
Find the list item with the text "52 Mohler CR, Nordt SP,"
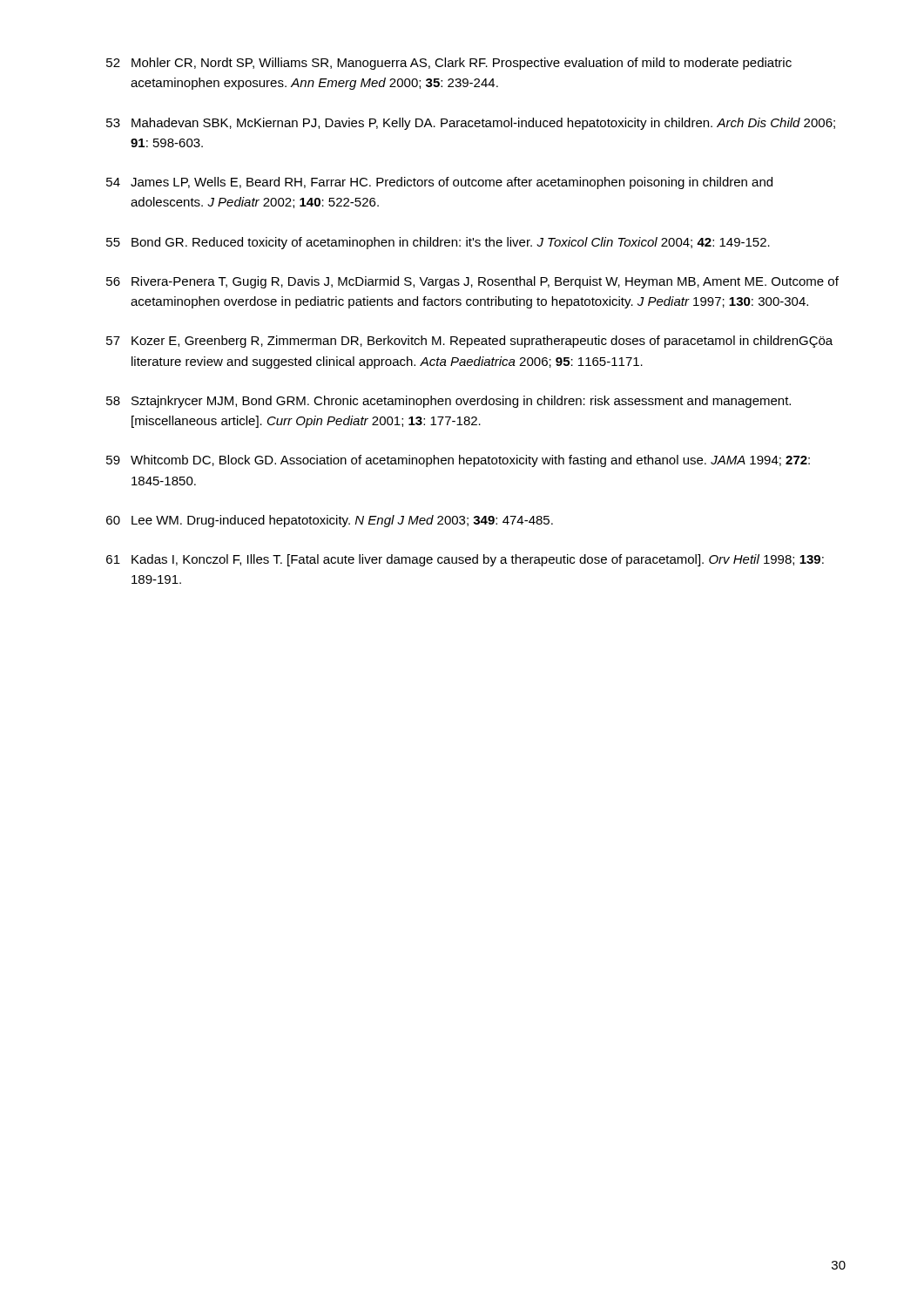(x=462, y=73)
